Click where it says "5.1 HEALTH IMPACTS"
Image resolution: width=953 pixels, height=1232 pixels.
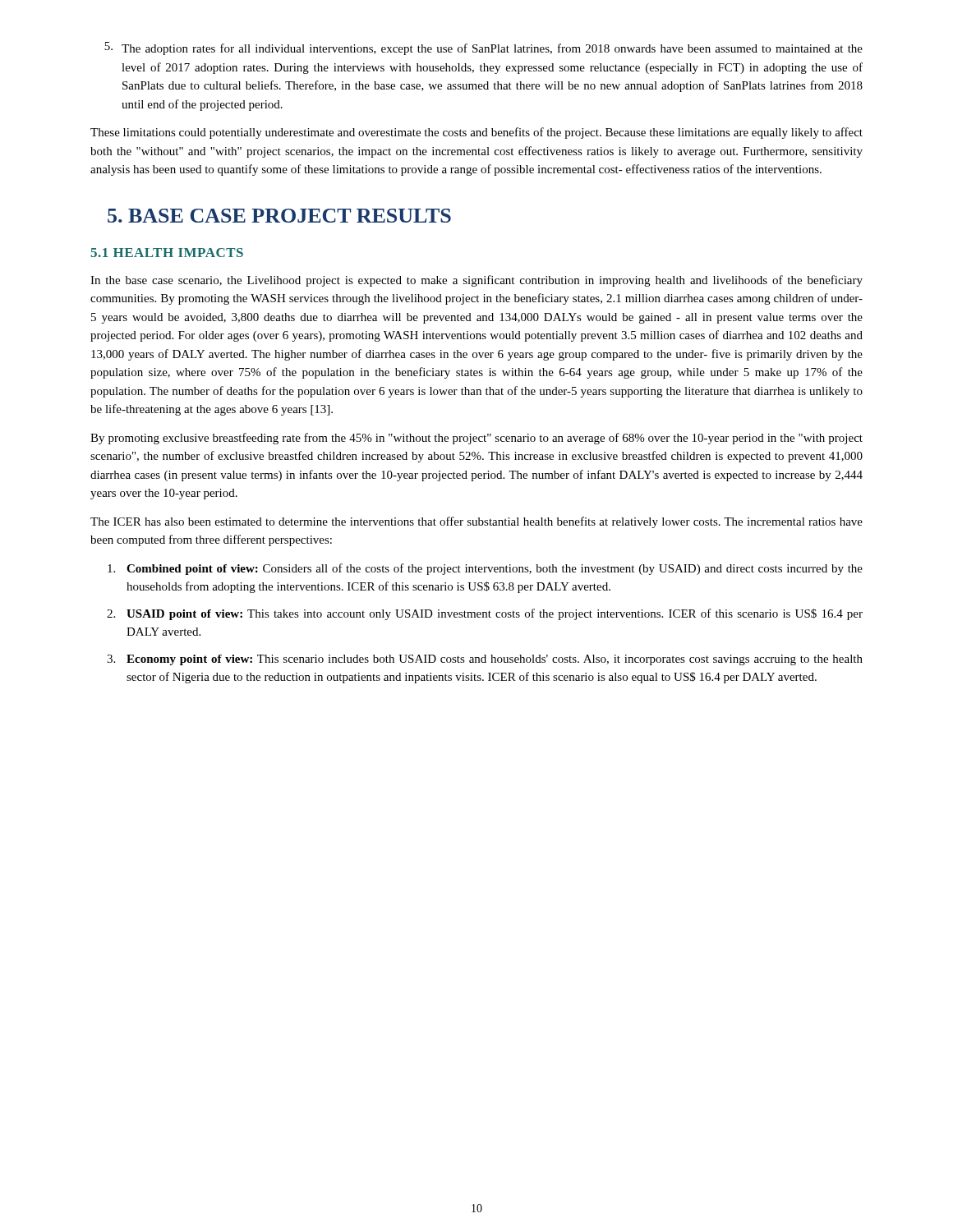click(x=167, y=252)
